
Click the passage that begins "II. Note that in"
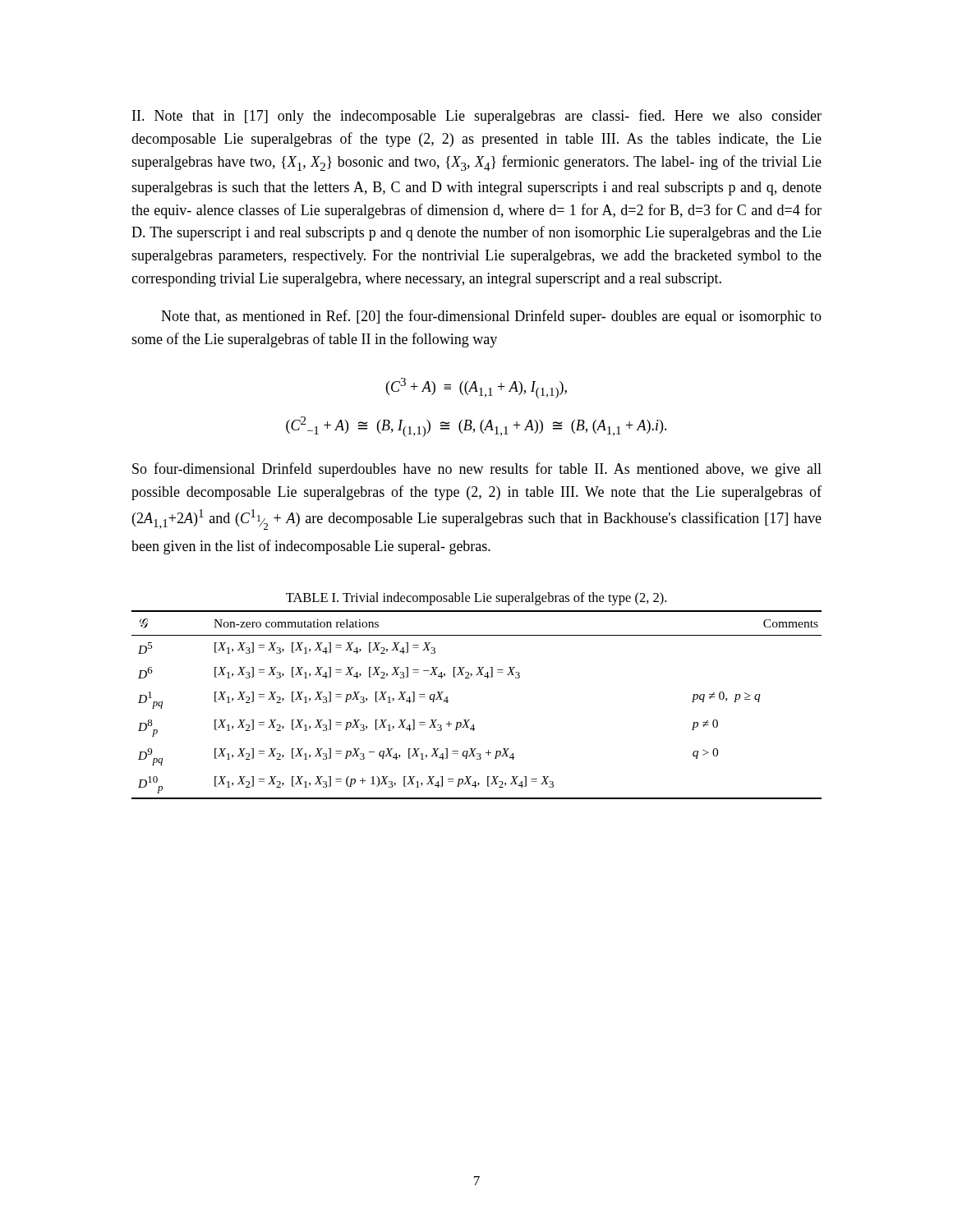tap(476, 198)
